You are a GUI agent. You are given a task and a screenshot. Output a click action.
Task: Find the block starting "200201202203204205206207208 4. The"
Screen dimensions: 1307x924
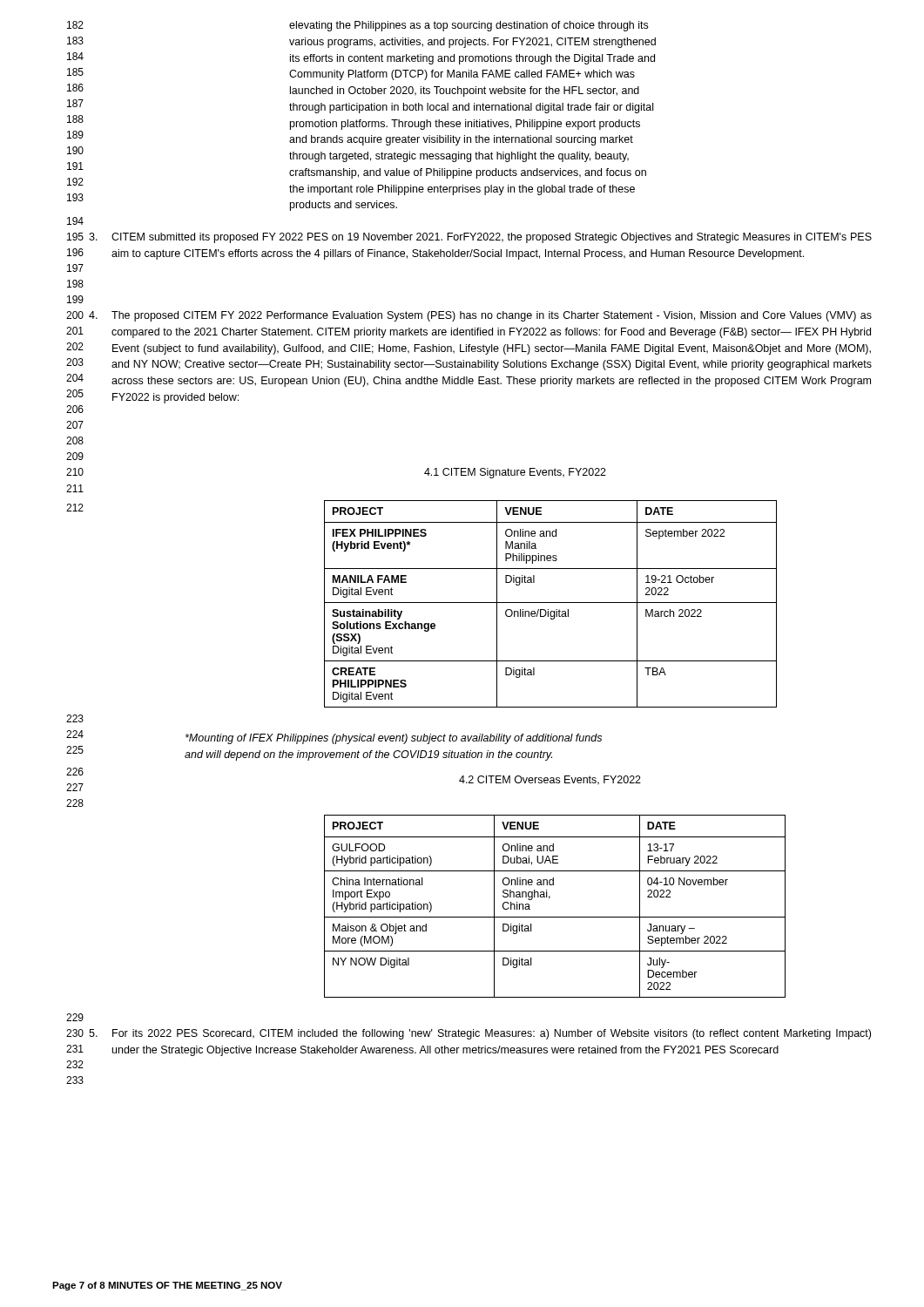click(x=462, y=378)
